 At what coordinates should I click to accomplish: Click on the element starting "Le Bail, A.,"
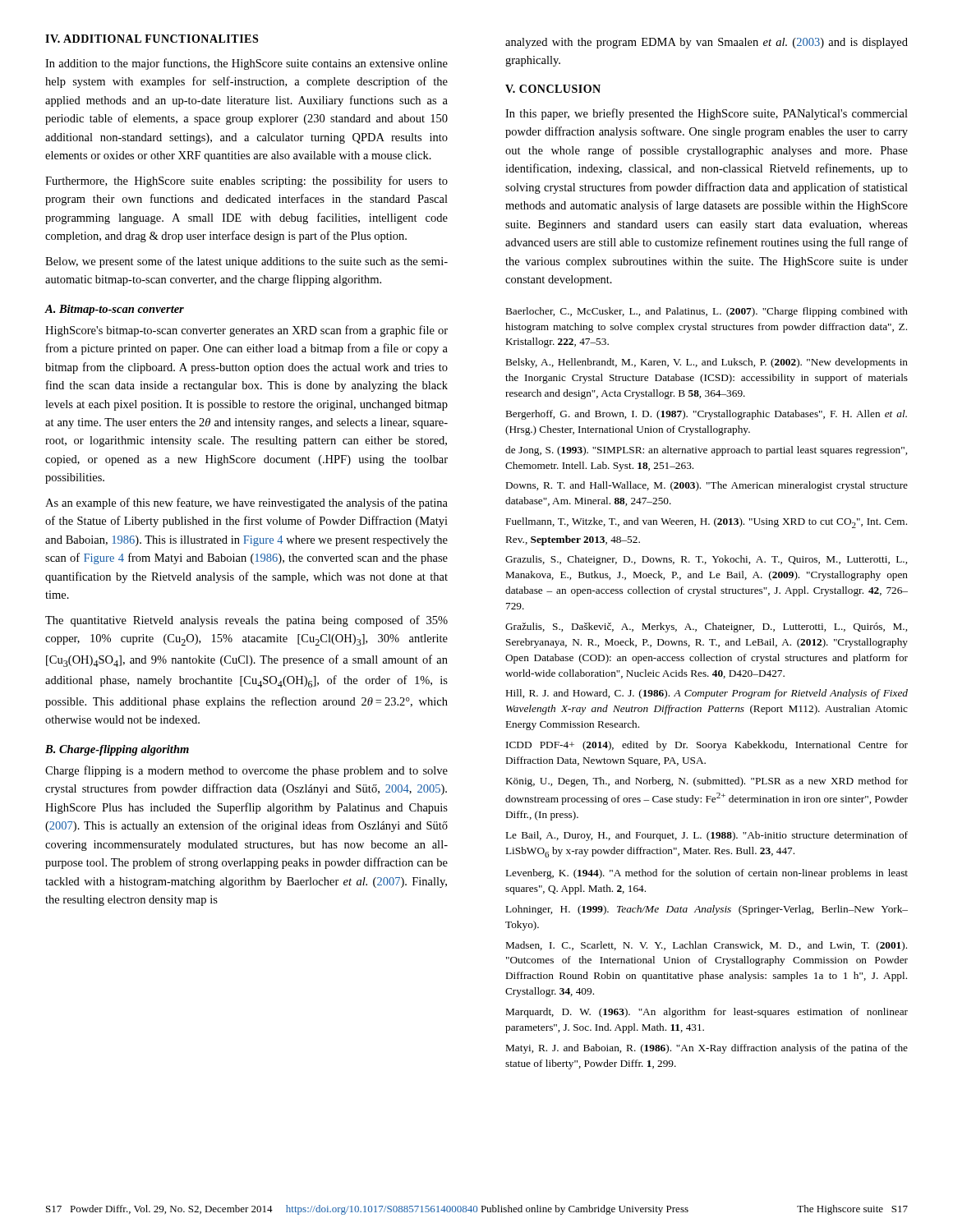point(707,844)
